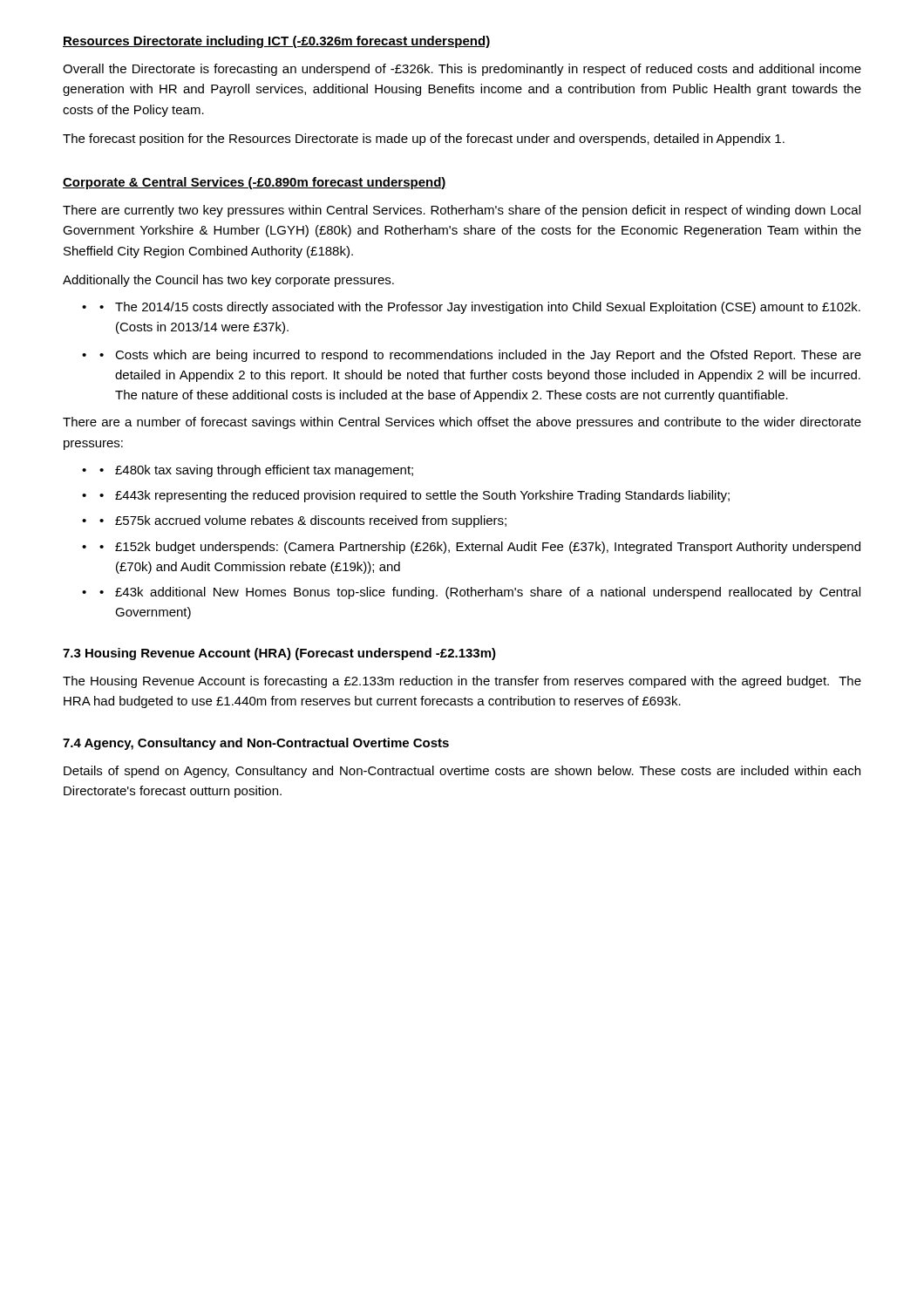Click the passage that begins "• Costs which are being incurred to respond"

coord(480,374)
